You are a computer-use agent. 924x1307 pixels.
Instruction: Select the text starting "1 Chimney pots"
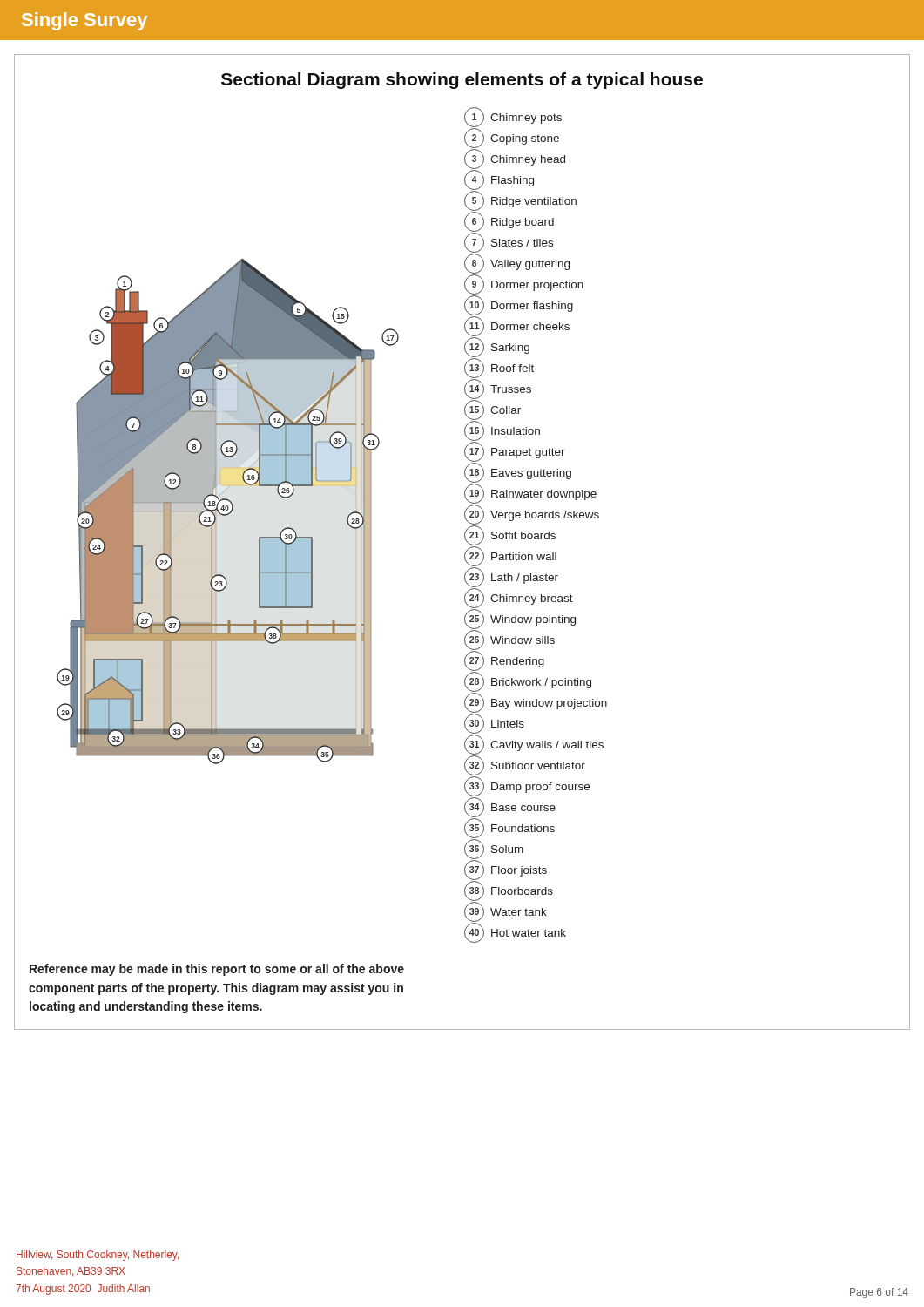coord(513,117)
